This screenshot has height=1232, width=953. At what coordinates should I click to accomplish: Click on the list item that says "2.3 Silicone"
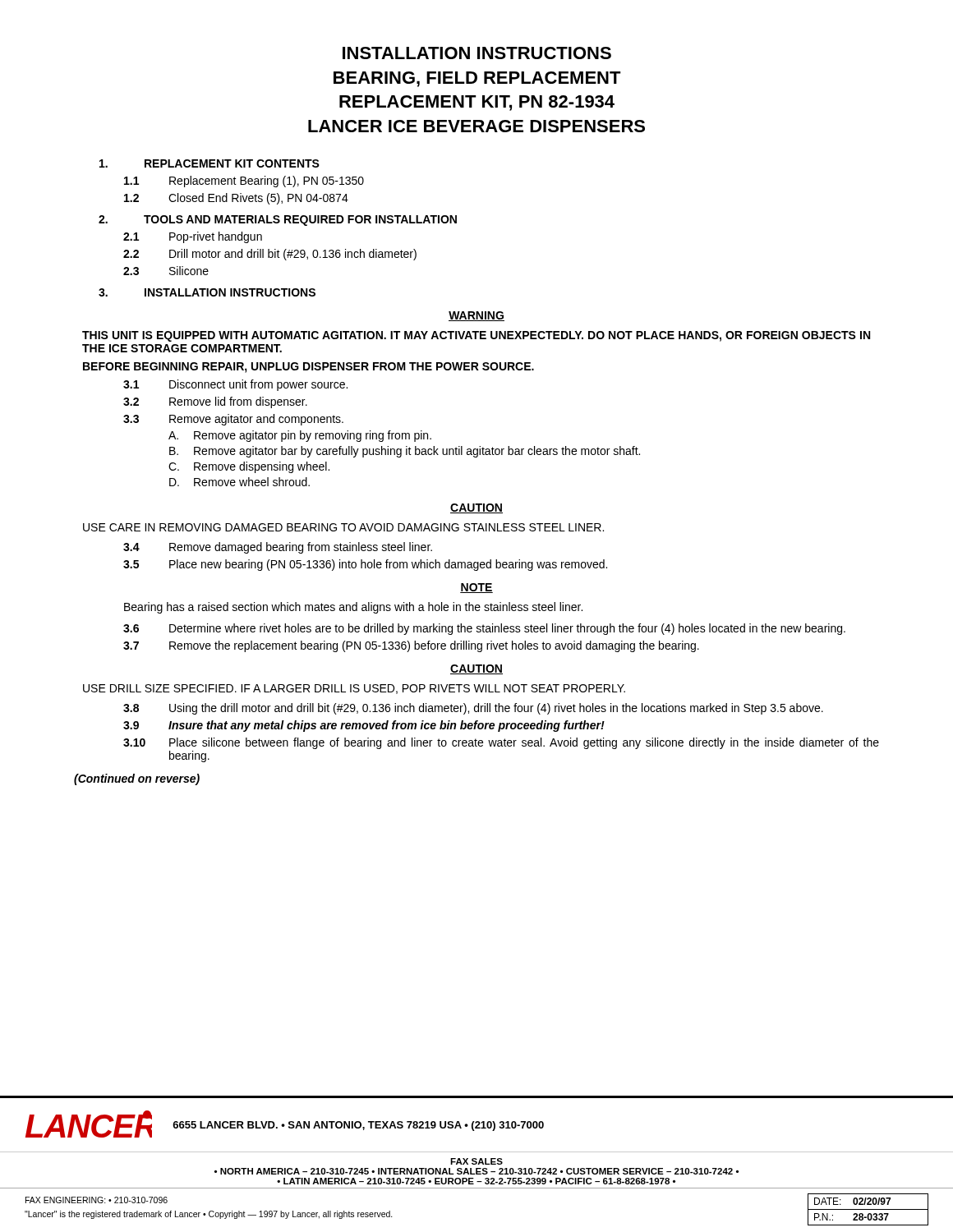166,271
